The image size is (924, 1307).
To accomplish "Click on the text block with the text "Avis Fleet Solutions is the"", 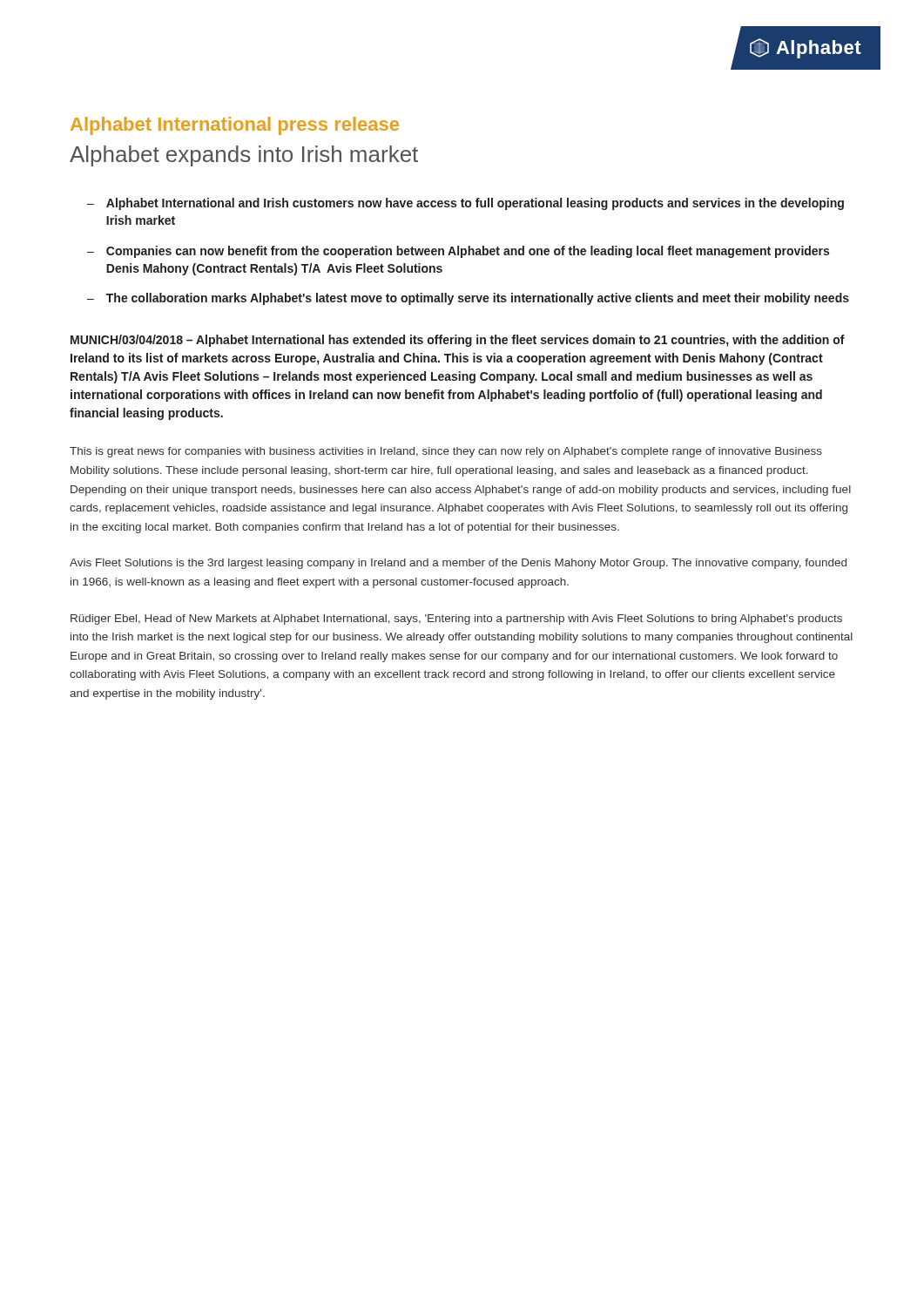I will pos(462,572).
